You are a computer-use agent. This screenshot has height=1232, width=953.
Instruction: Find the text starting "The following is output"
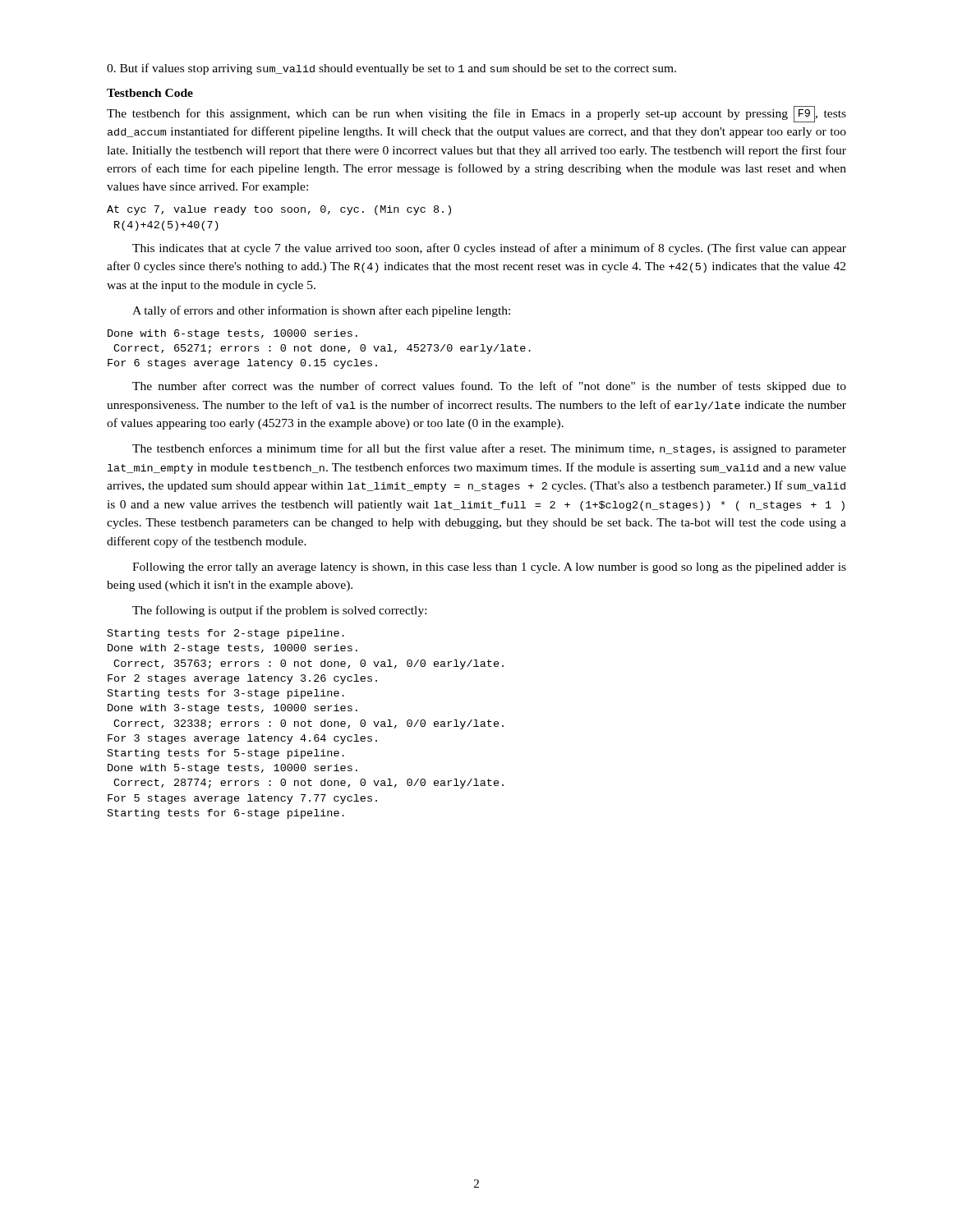[x=279, y=611]
